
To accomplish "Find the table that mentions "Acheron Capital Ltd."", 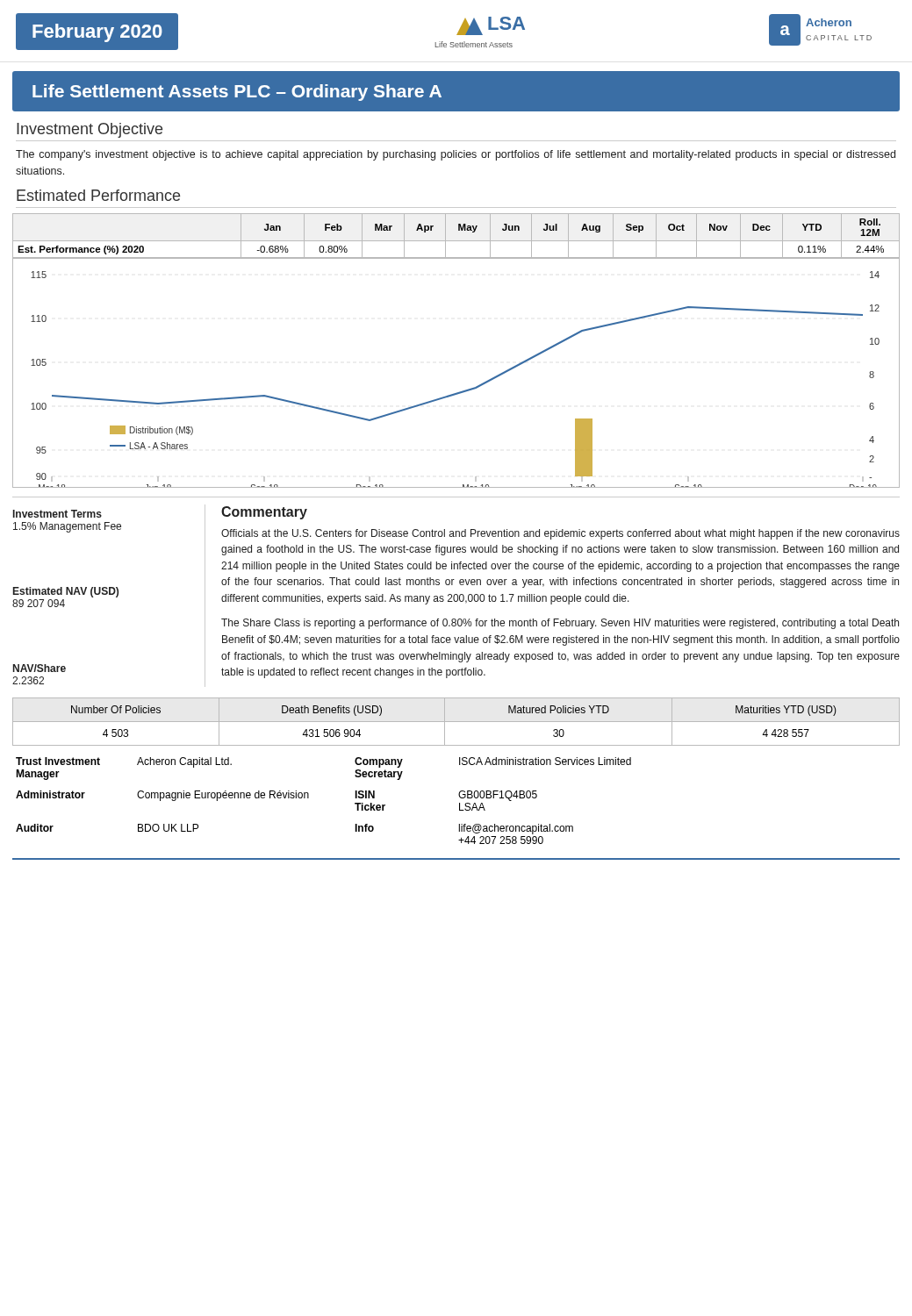I will [x=456, y=801].
